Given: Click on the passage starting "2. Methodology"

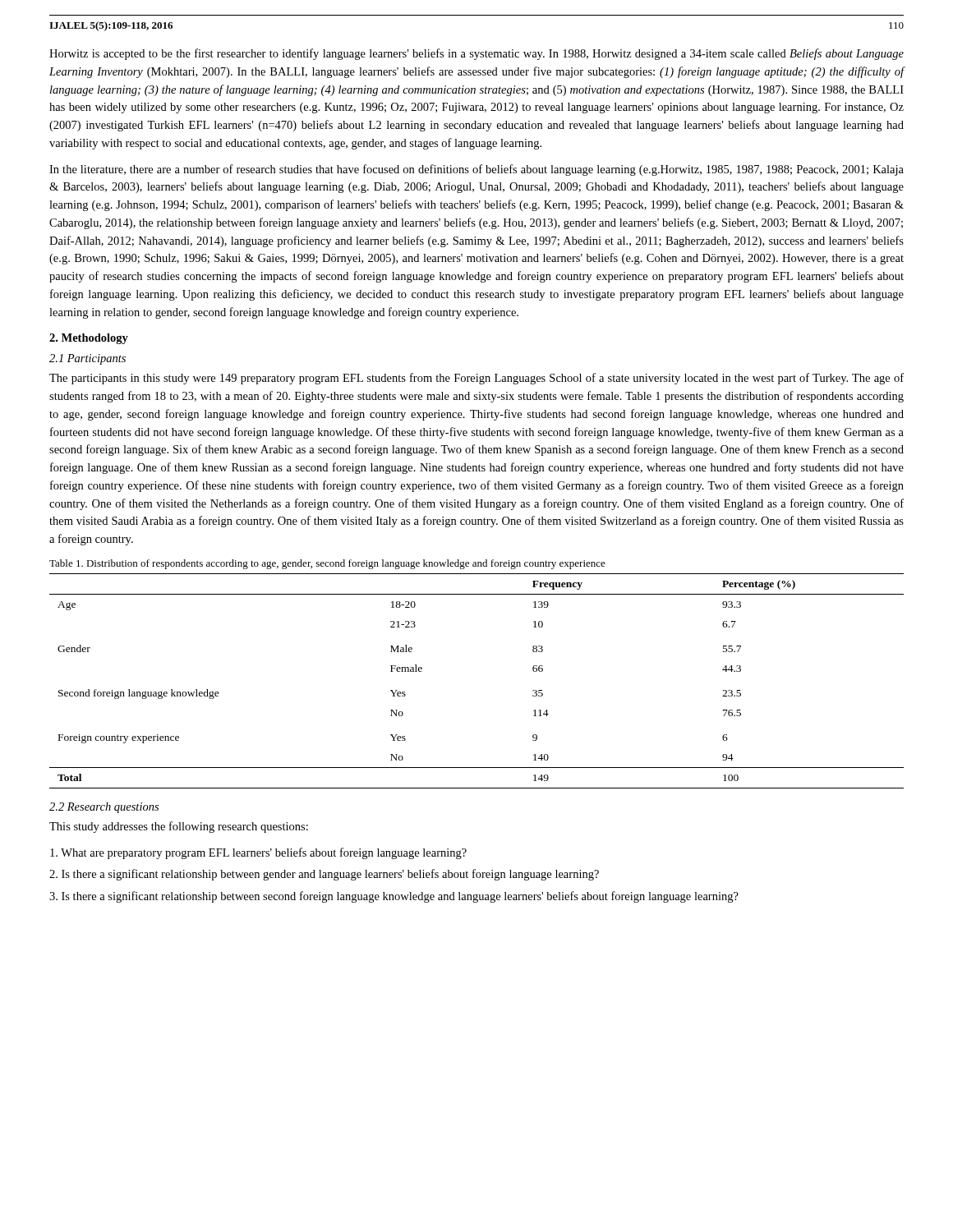Looking at the screenshot, I should [89, 338].
